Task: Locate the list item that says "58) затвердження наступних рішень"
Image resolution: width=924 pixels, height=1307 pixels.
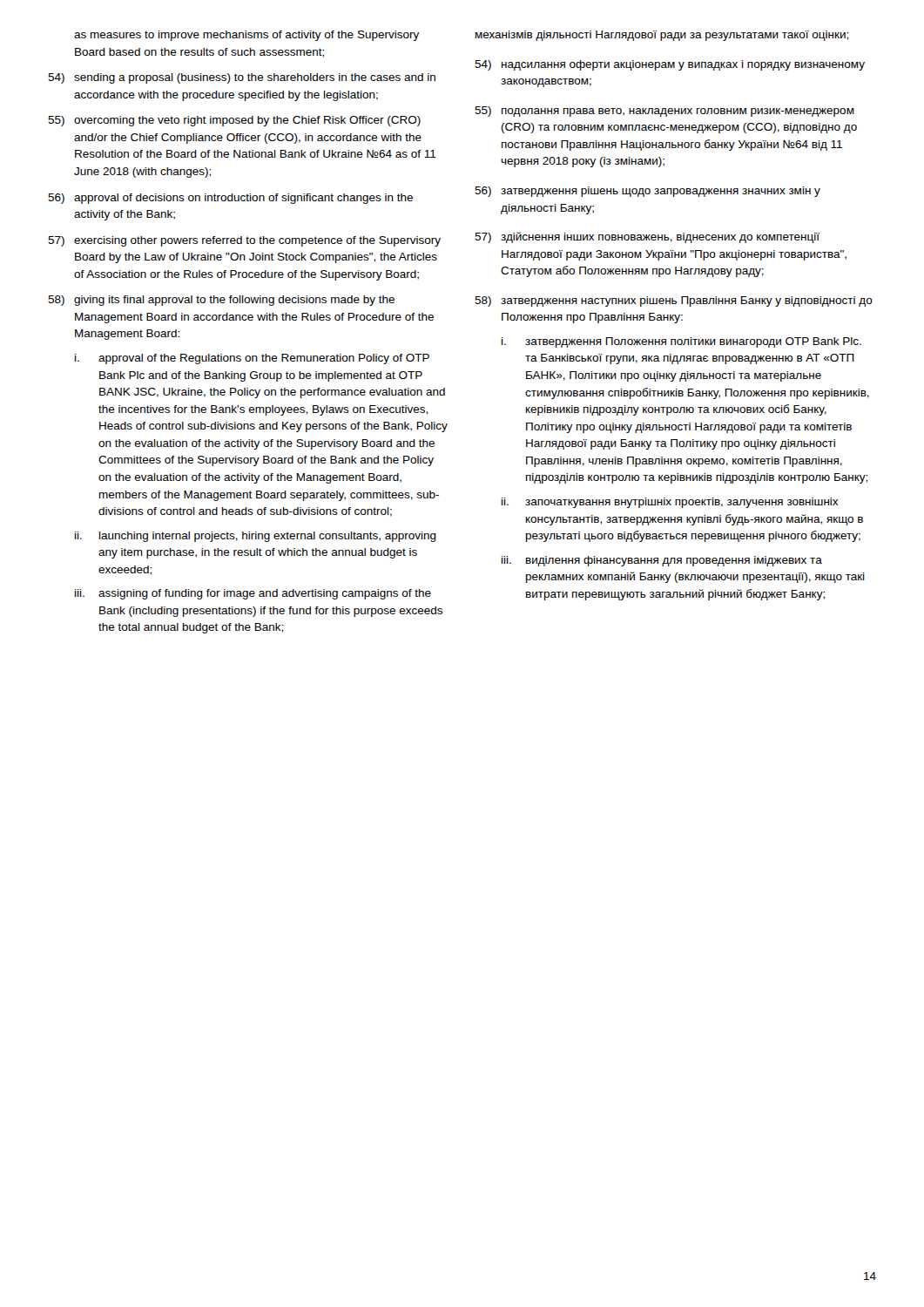Action: tap(675, 451)
